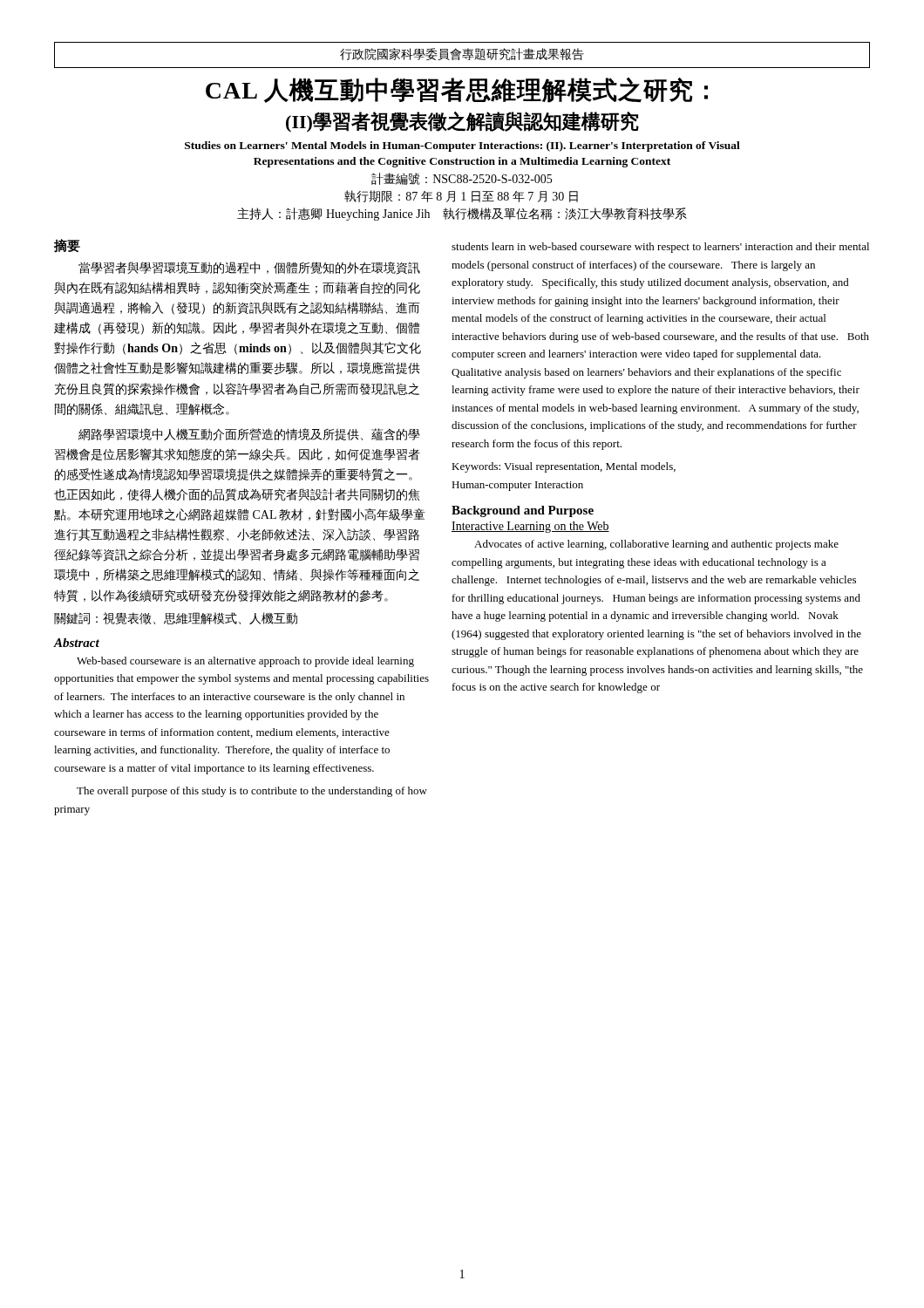Screen dimensions: 1308x924
Task: Locate the passage starting "CAL 人機互動中學習者思維理解模式之研究："
Action: [462, 90]
